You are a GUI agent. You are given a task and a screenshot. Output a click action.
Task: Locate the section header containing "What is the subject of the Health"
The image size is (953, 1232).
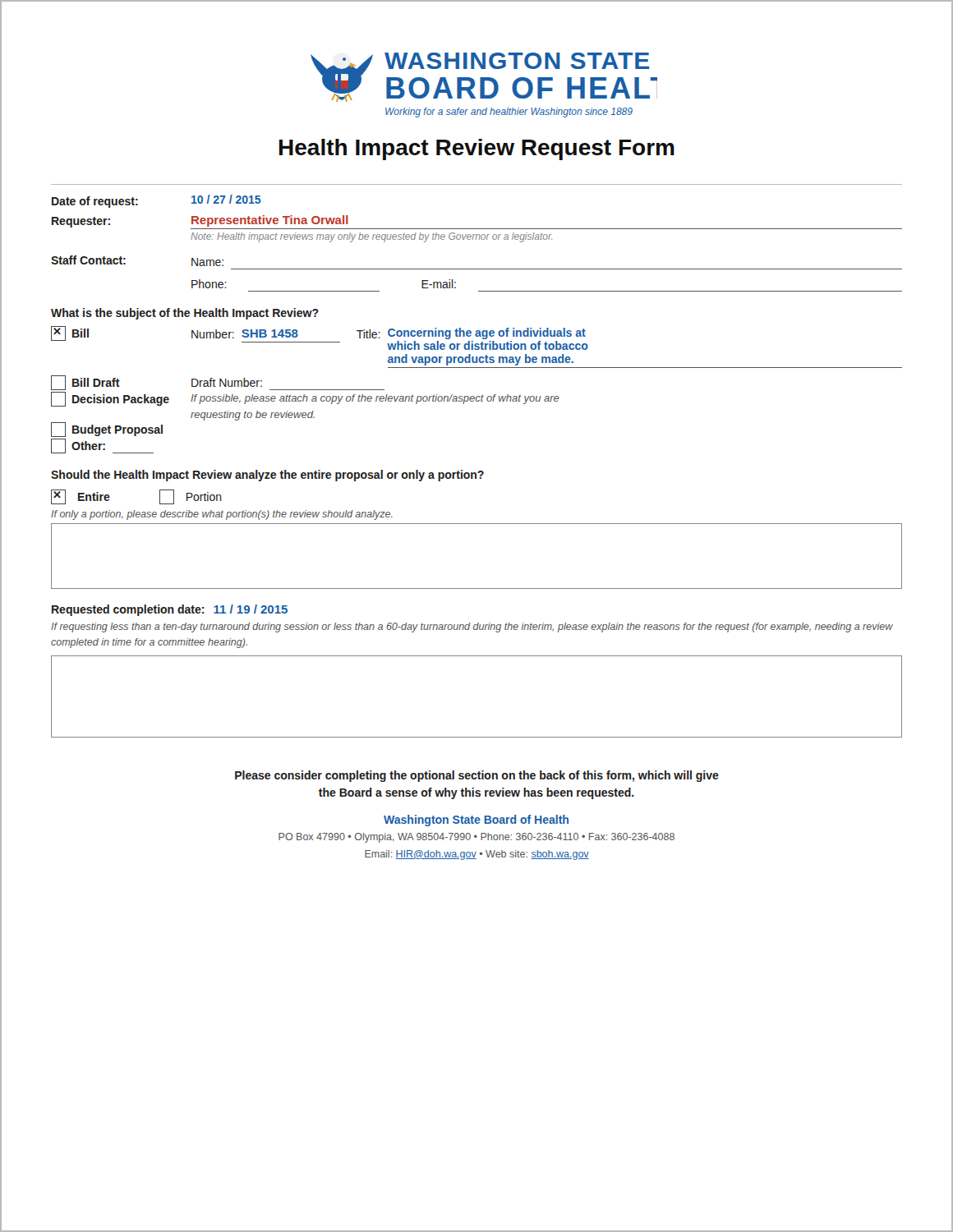tap(185, 313)
